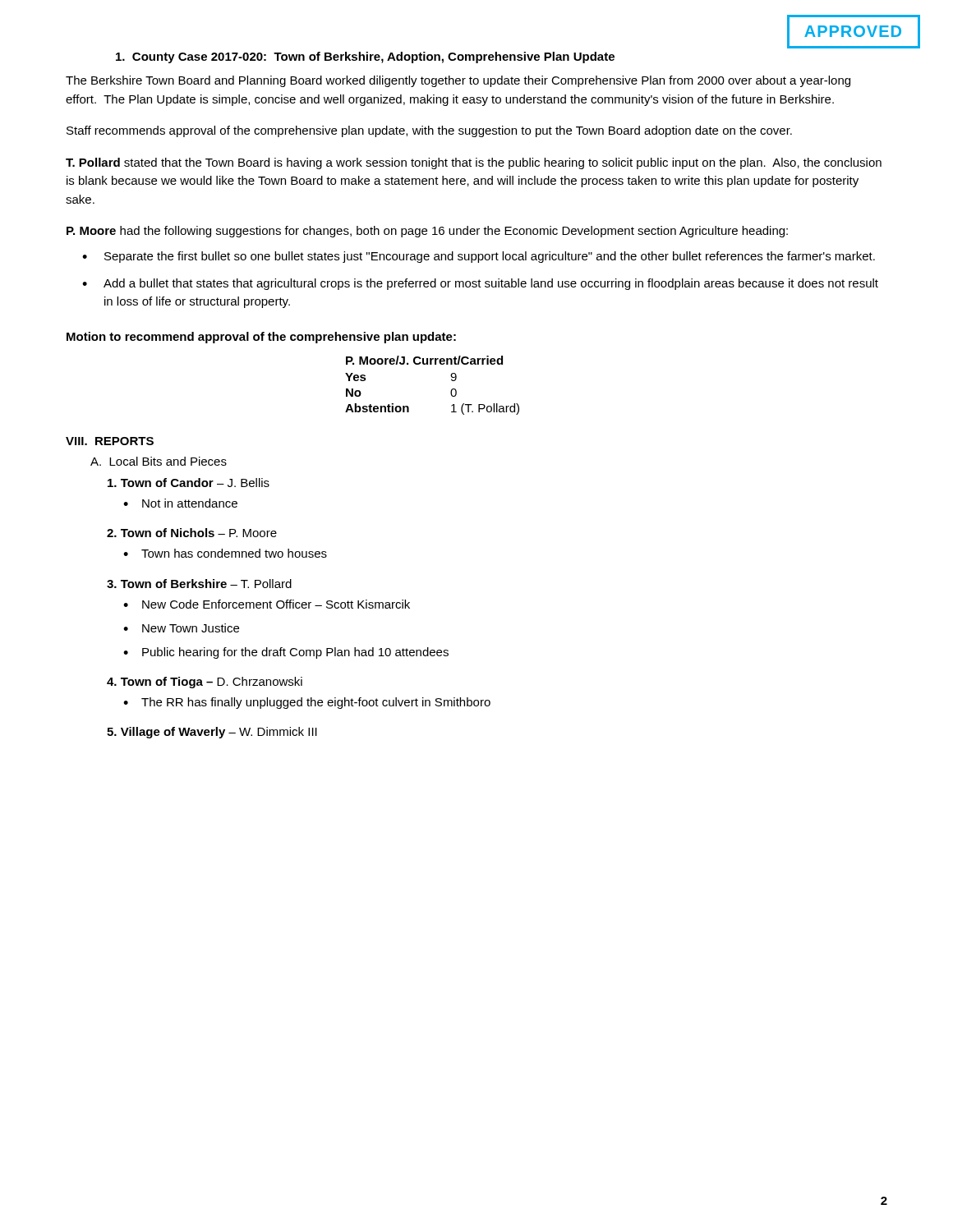953x1232 pixels.
Task: Locate the list item containing "• Public hearing for the draft Comp"
Action: (x=286, y=653)
